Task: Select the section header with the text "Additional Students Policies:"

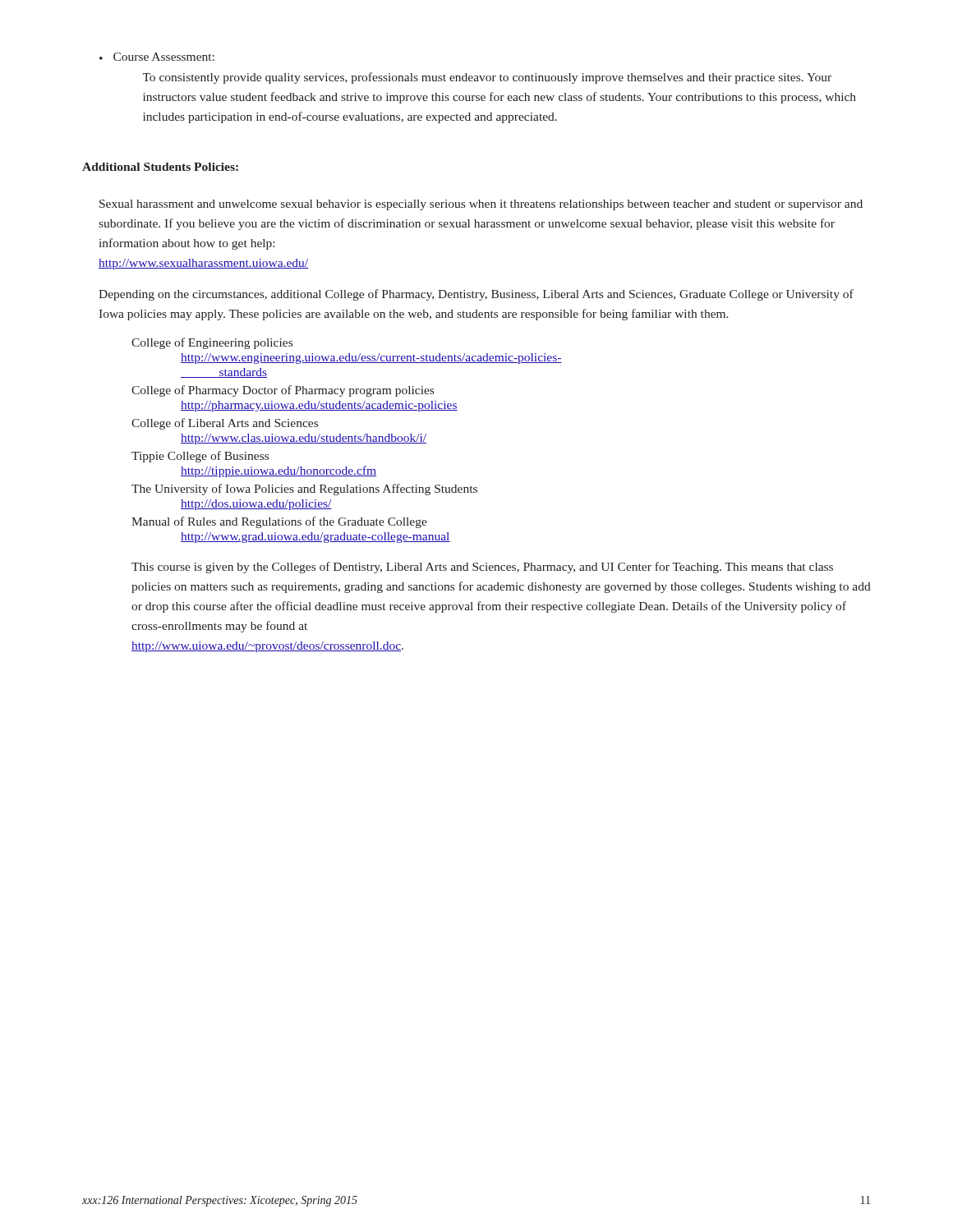Action: 161,166
